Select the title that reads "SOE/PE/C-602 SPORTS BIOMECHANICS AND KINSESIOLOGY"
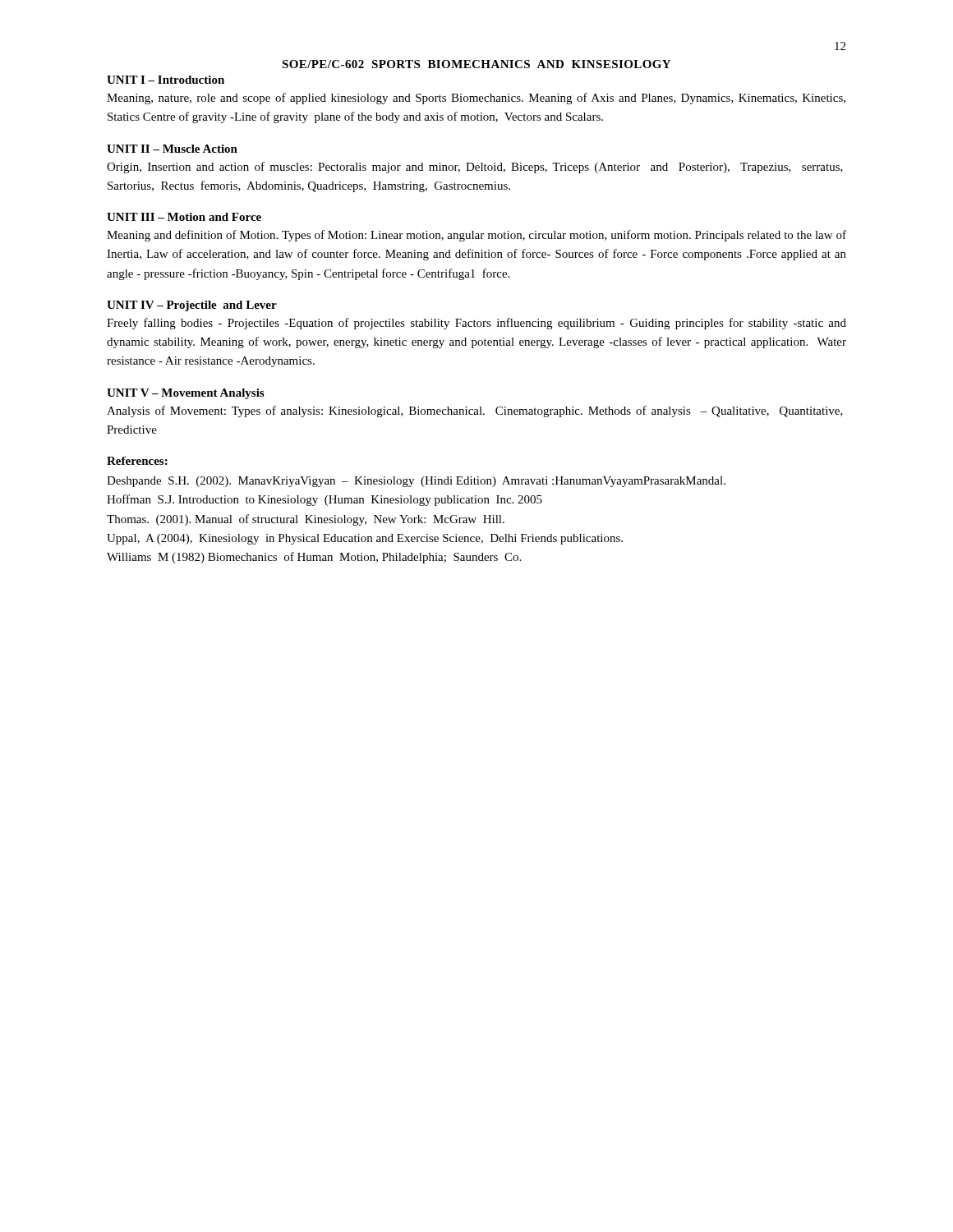This screenshot has height=1232, width=953. click(x=476, y=64)
